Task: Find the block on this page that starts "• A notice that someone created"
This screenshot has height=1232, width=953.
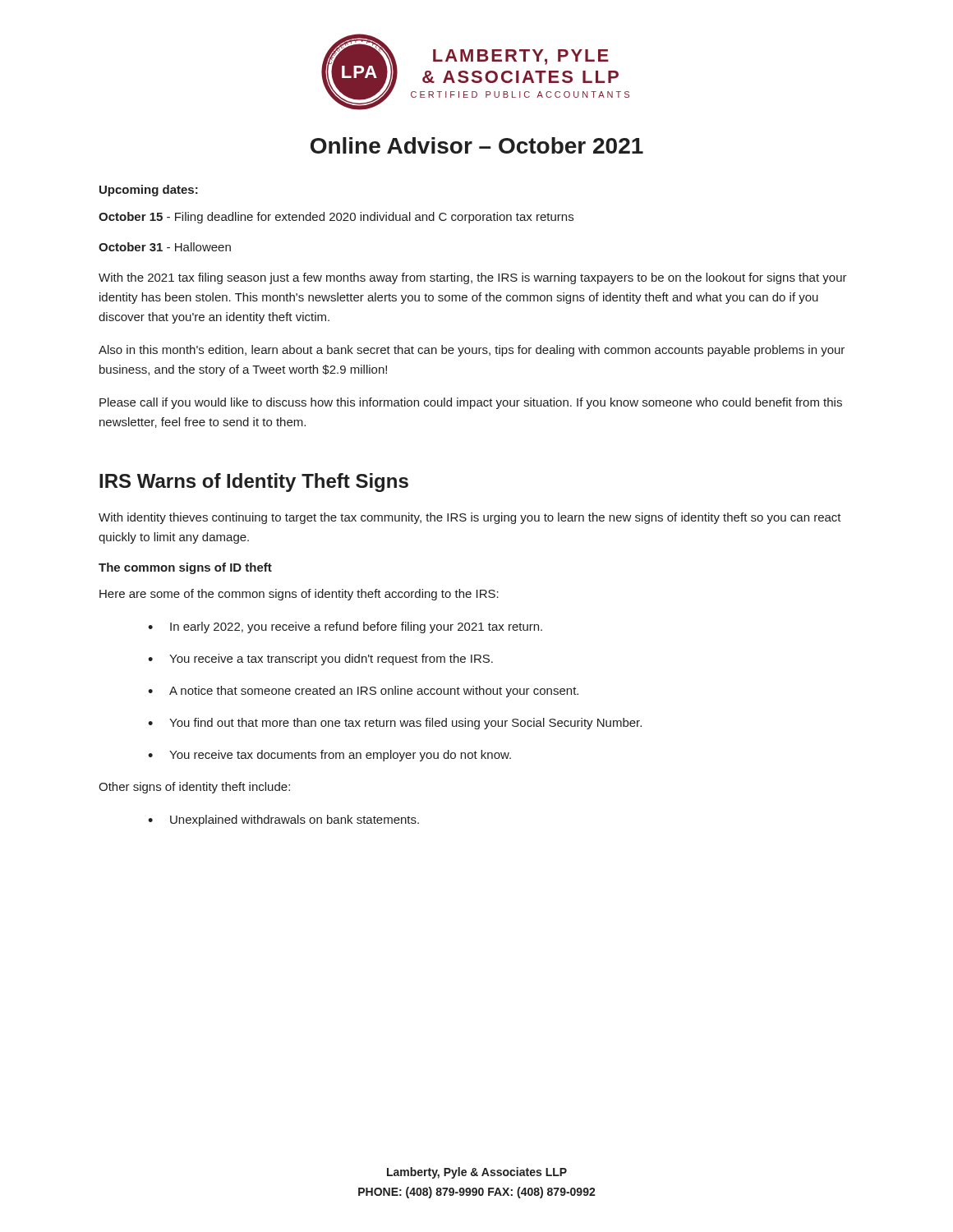Action: 364,692
